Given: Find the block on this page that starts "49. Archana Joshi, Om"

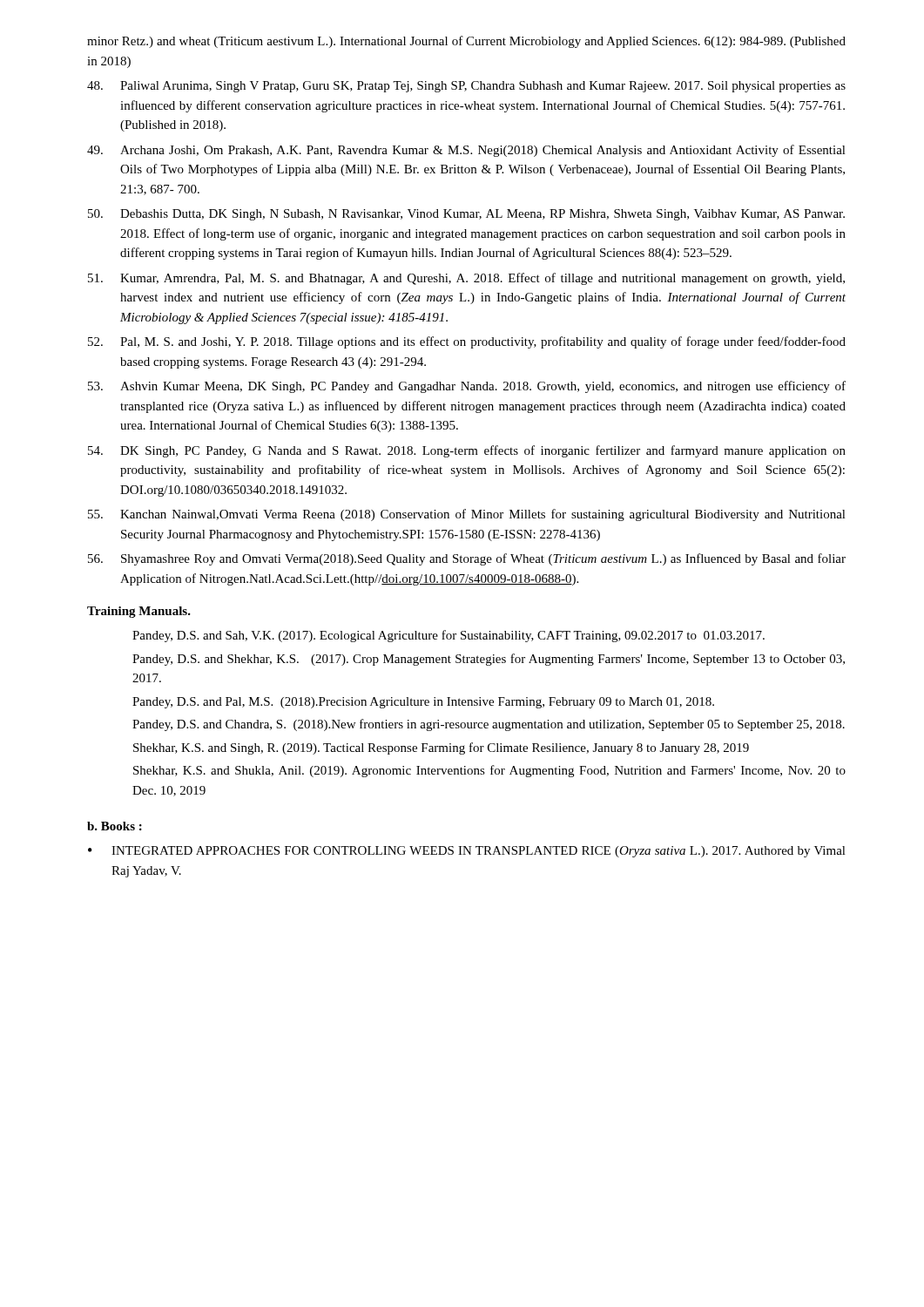Looking at the screenshot, I should (466, 169).
